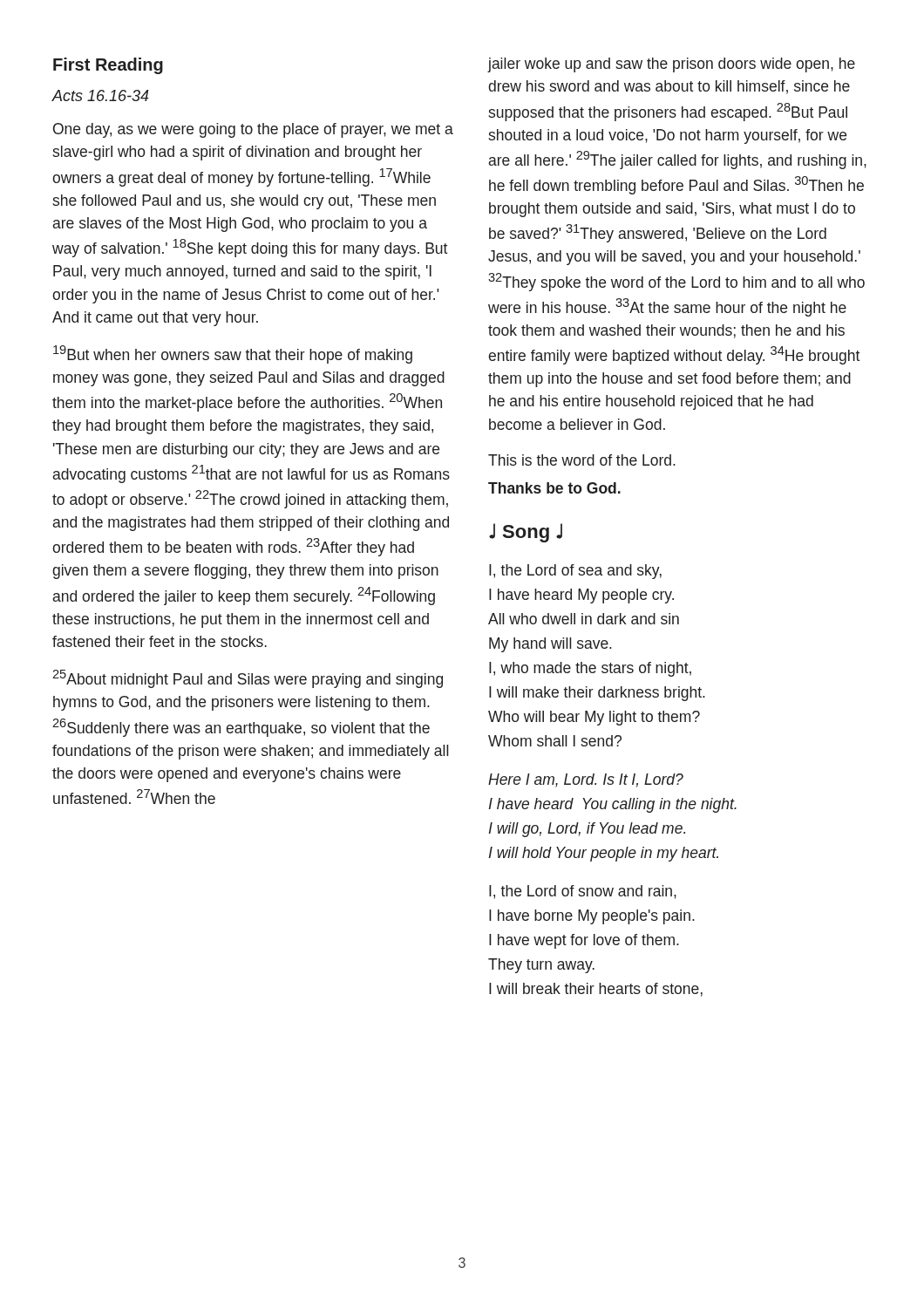
Task: Point to "♩ Song ♩"
Action: coord(526,533)
